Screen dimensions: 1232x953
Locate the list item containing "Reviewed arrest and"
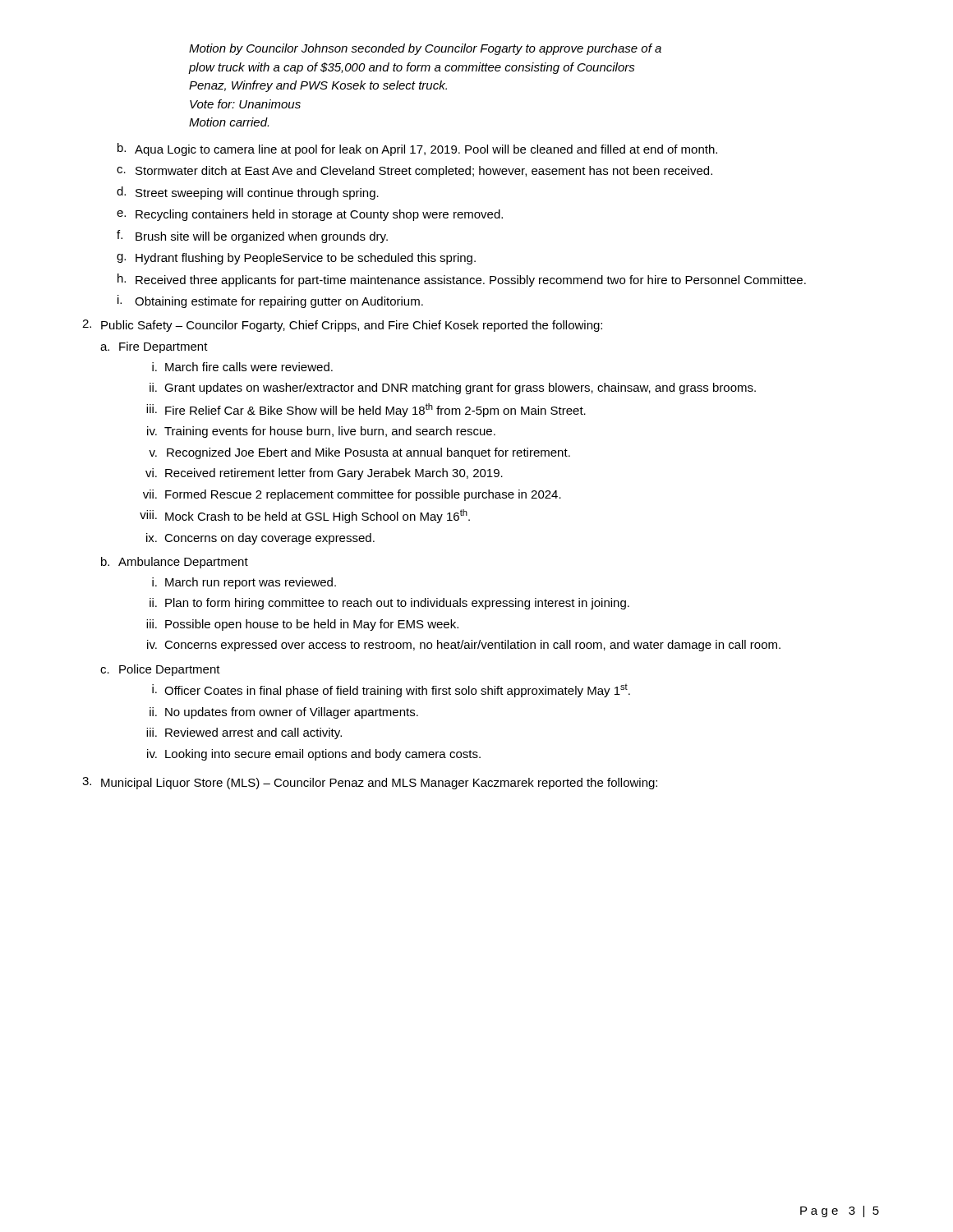point(253,733)
